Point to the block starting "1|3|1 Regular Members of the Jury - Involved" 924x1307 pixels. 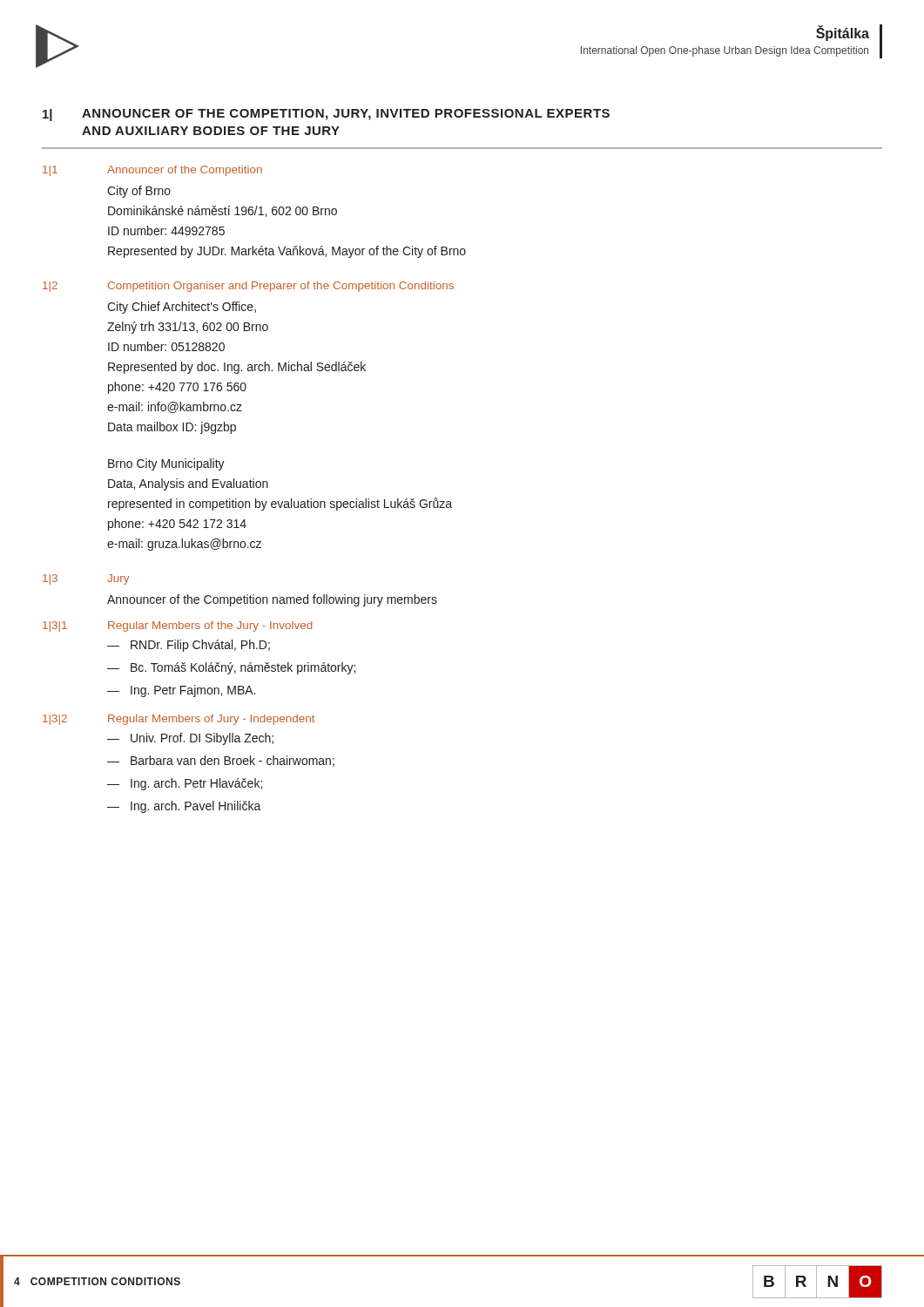pos(177,625)
